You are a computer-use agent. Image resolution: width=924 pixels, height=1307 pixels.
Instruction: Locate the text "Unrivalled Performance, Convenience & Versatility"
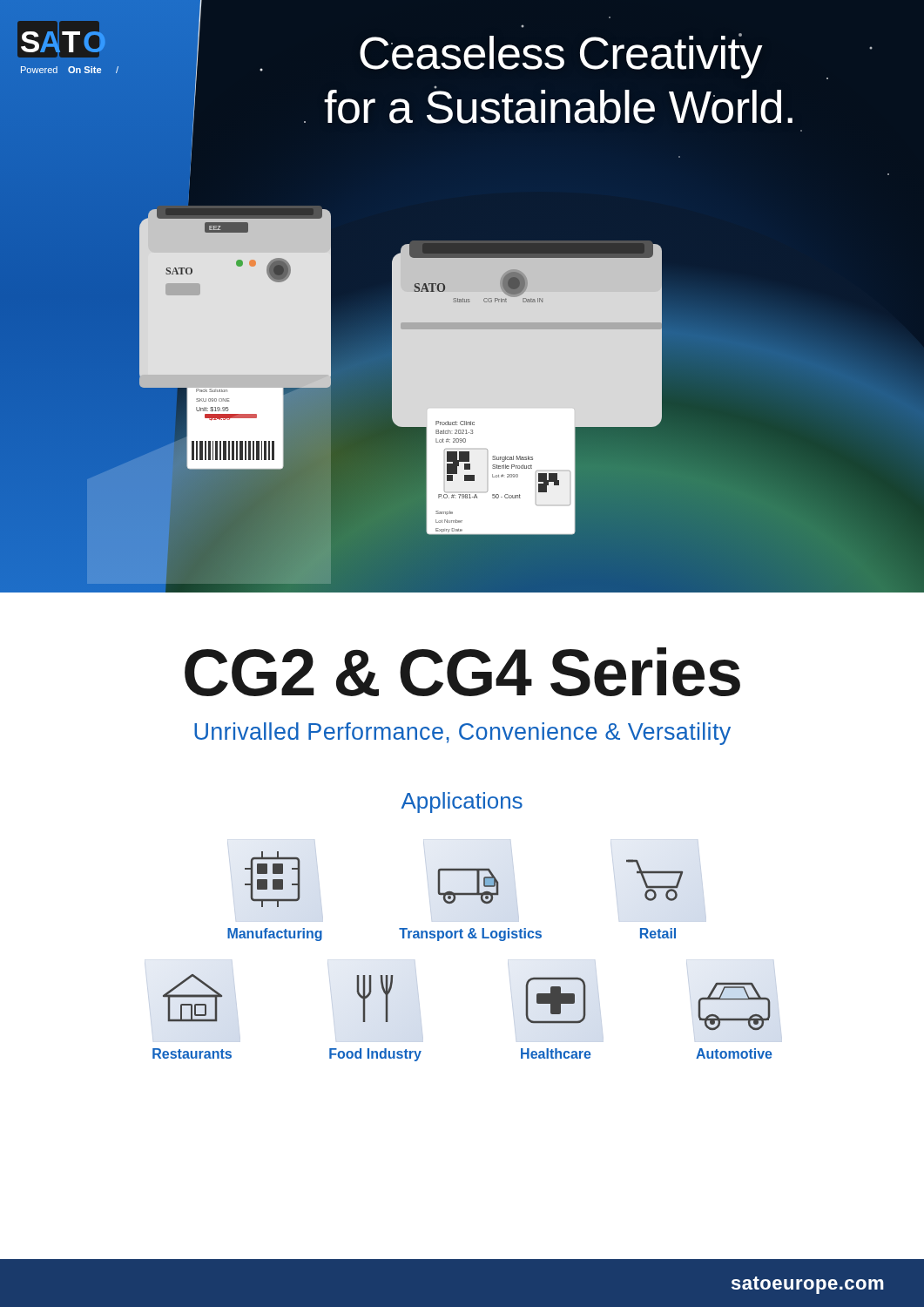point(462,732)
